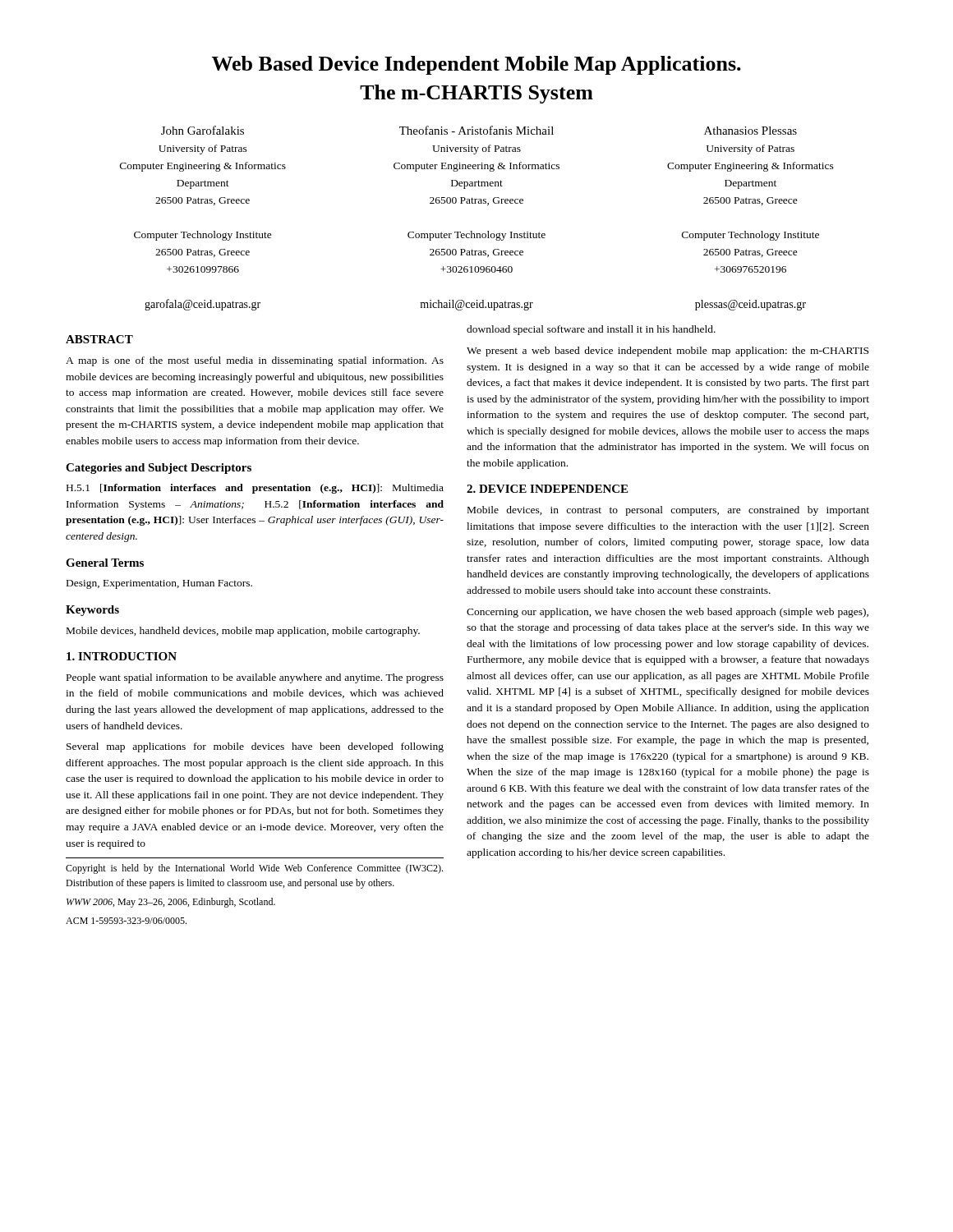Where is the passage that starts "Mobile devices, handheld devices, mobile map application,"?

tap(255, 630)
